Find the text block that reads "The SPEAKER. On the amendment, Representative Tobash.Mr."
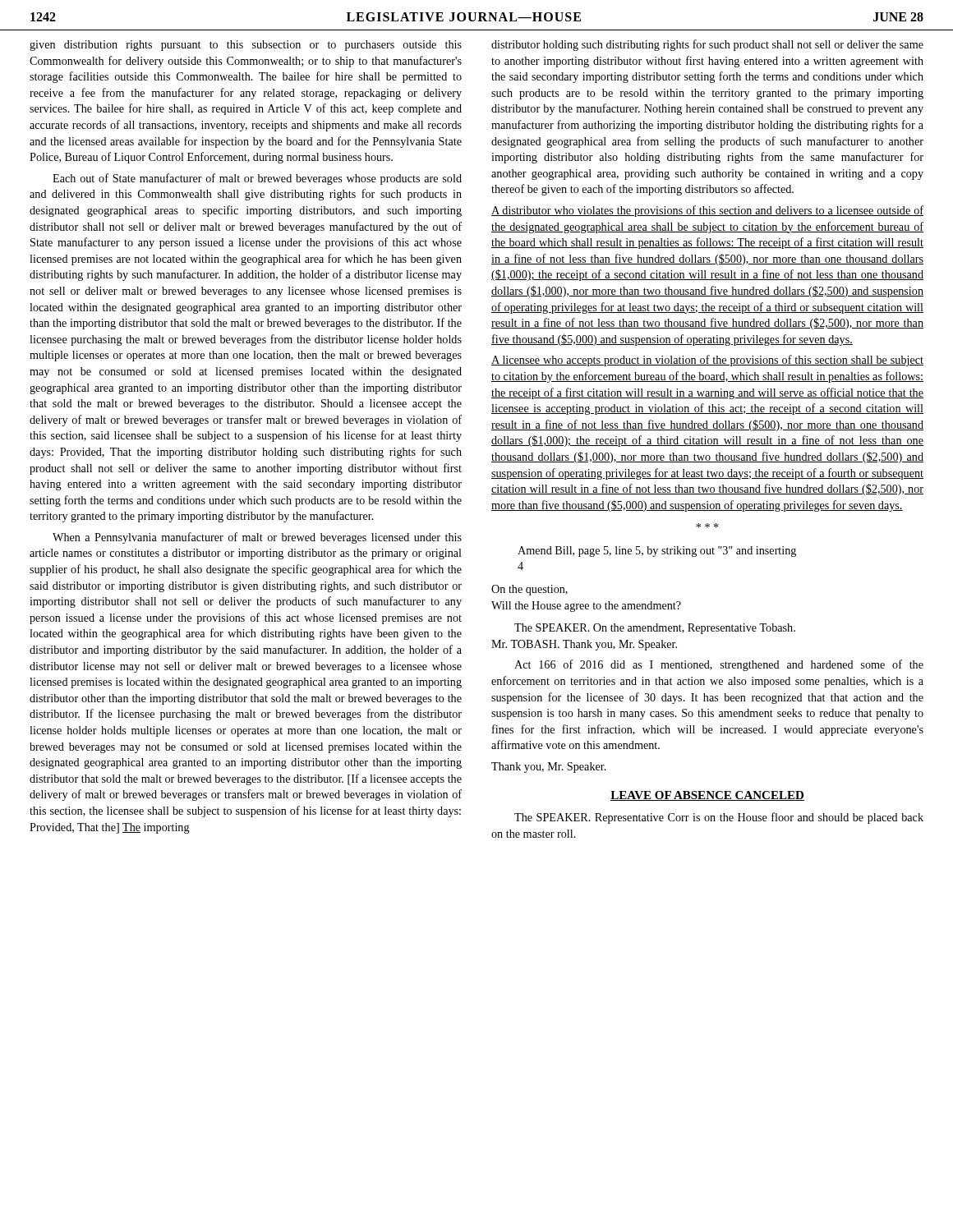Image resolution: width=953 pixels, height=1232 pixels. point(707,636)
